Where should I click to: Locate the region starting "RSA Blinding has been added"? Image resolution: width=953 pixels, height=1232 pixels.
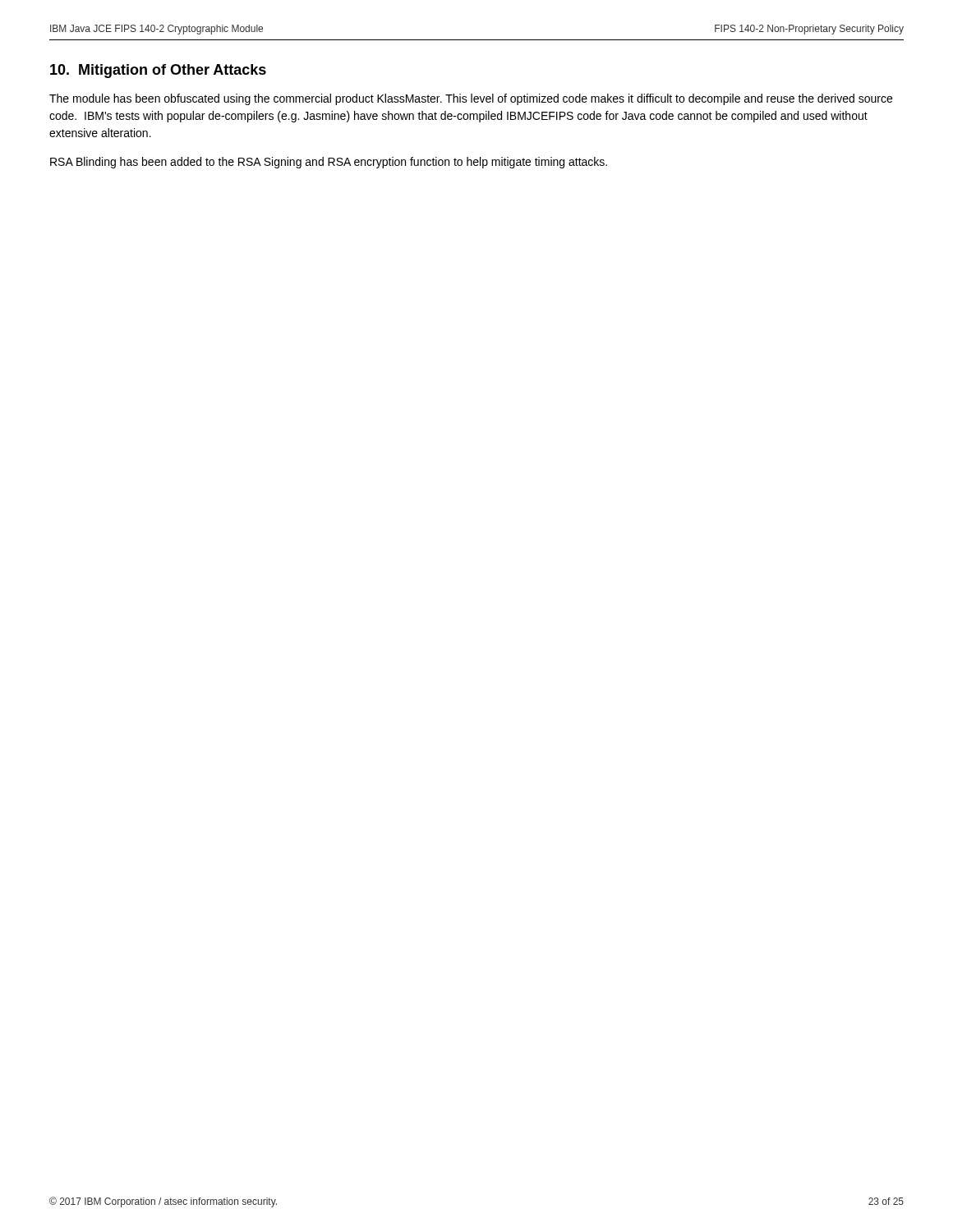329,162
